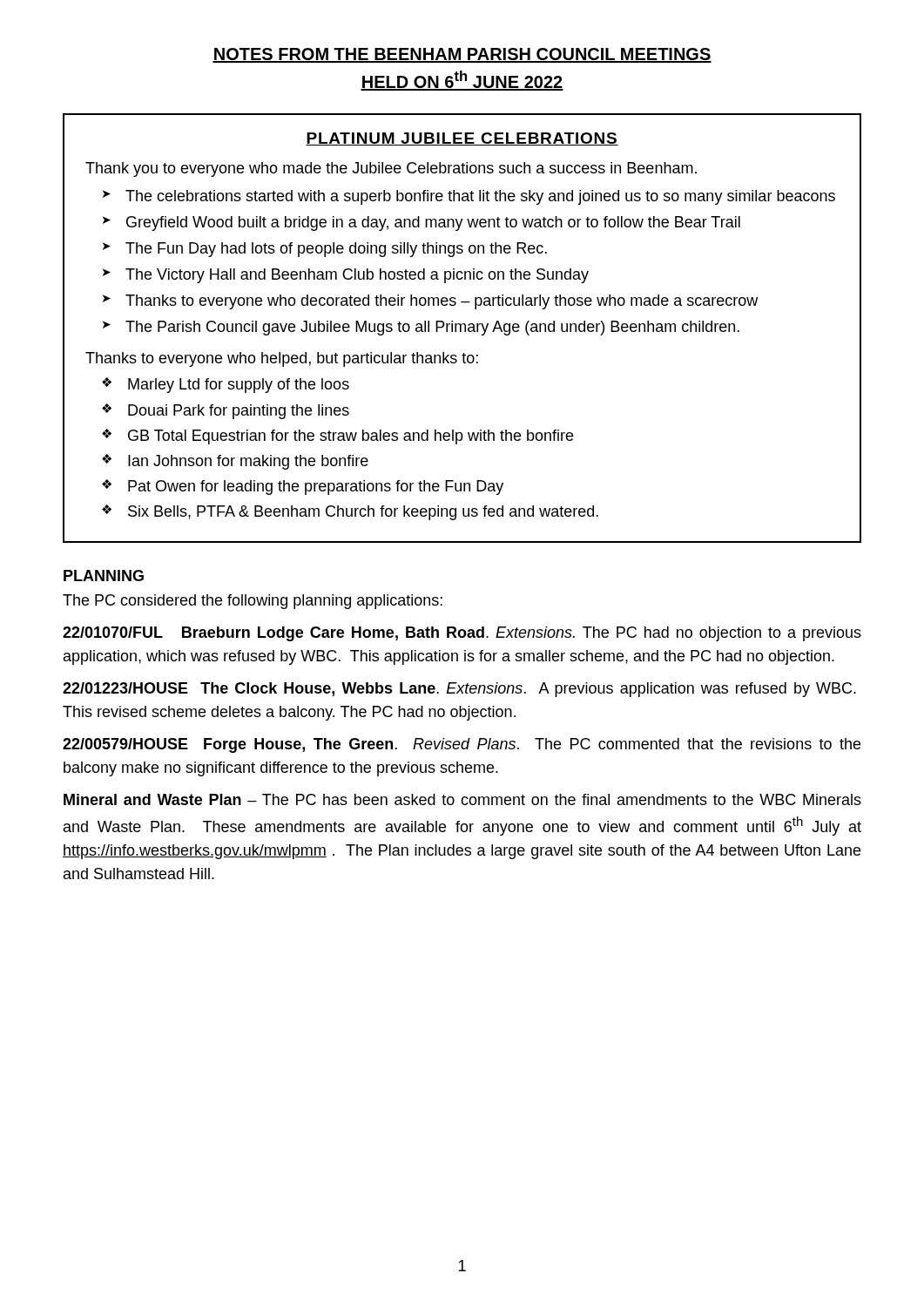Locate the region starting "Mineral and Waste Plan –"
The image size is (924, 1307).
462,837
